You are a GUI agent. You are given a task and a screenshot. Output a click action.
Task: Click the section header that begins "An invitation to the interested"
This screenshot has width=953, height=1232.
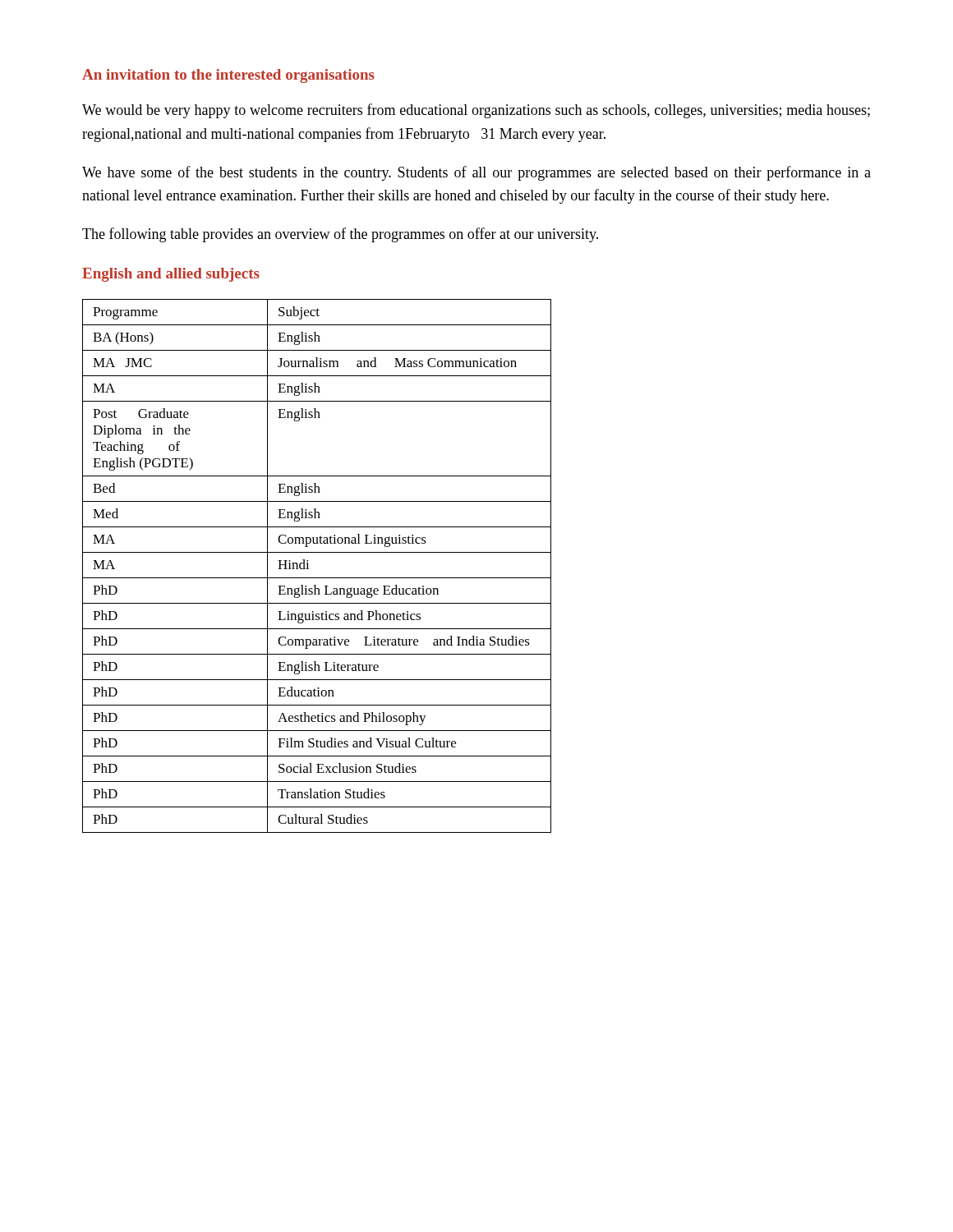tap(228, 74)
